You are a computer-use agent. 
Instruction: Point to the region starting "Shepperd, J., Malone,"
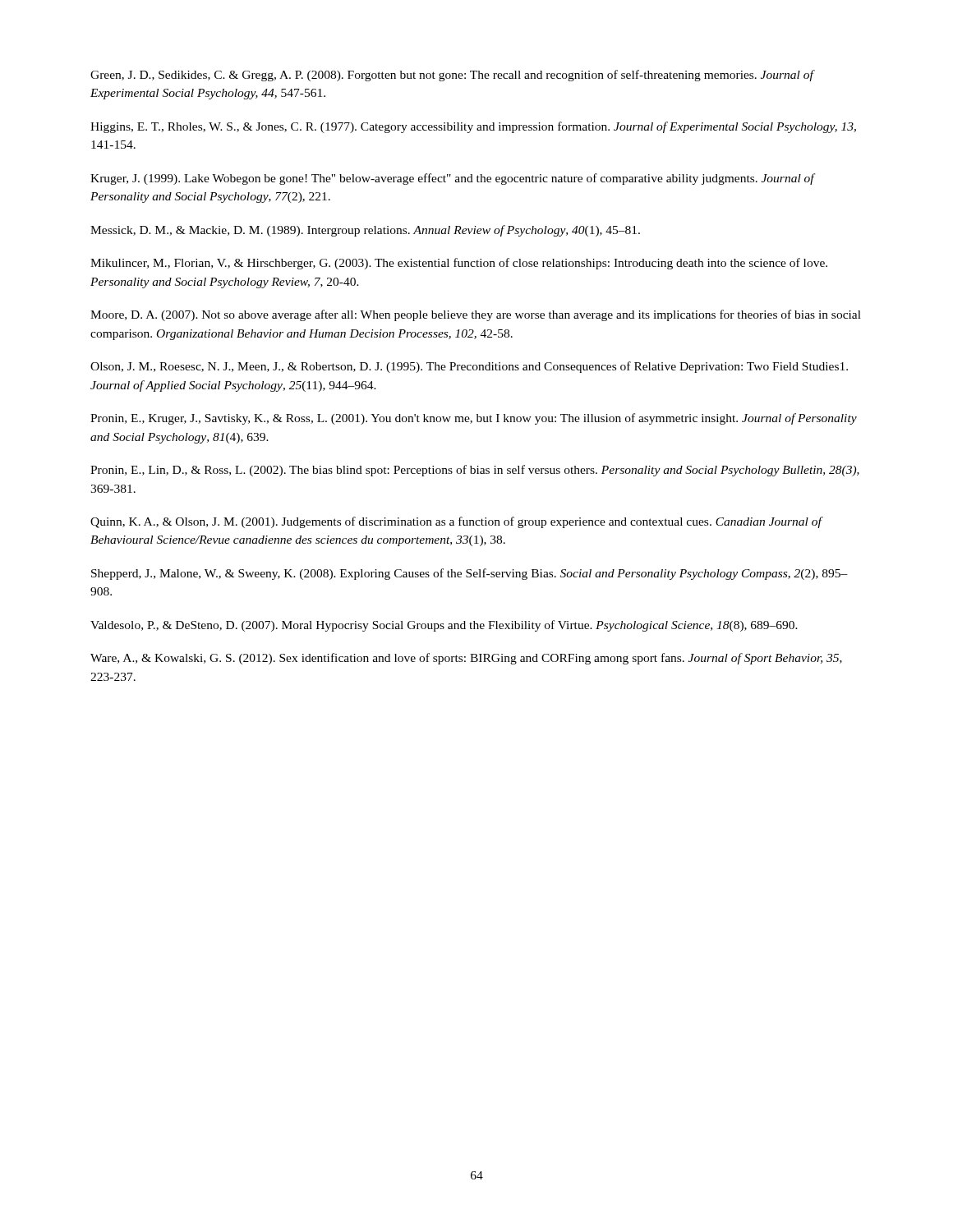point(469,582)
